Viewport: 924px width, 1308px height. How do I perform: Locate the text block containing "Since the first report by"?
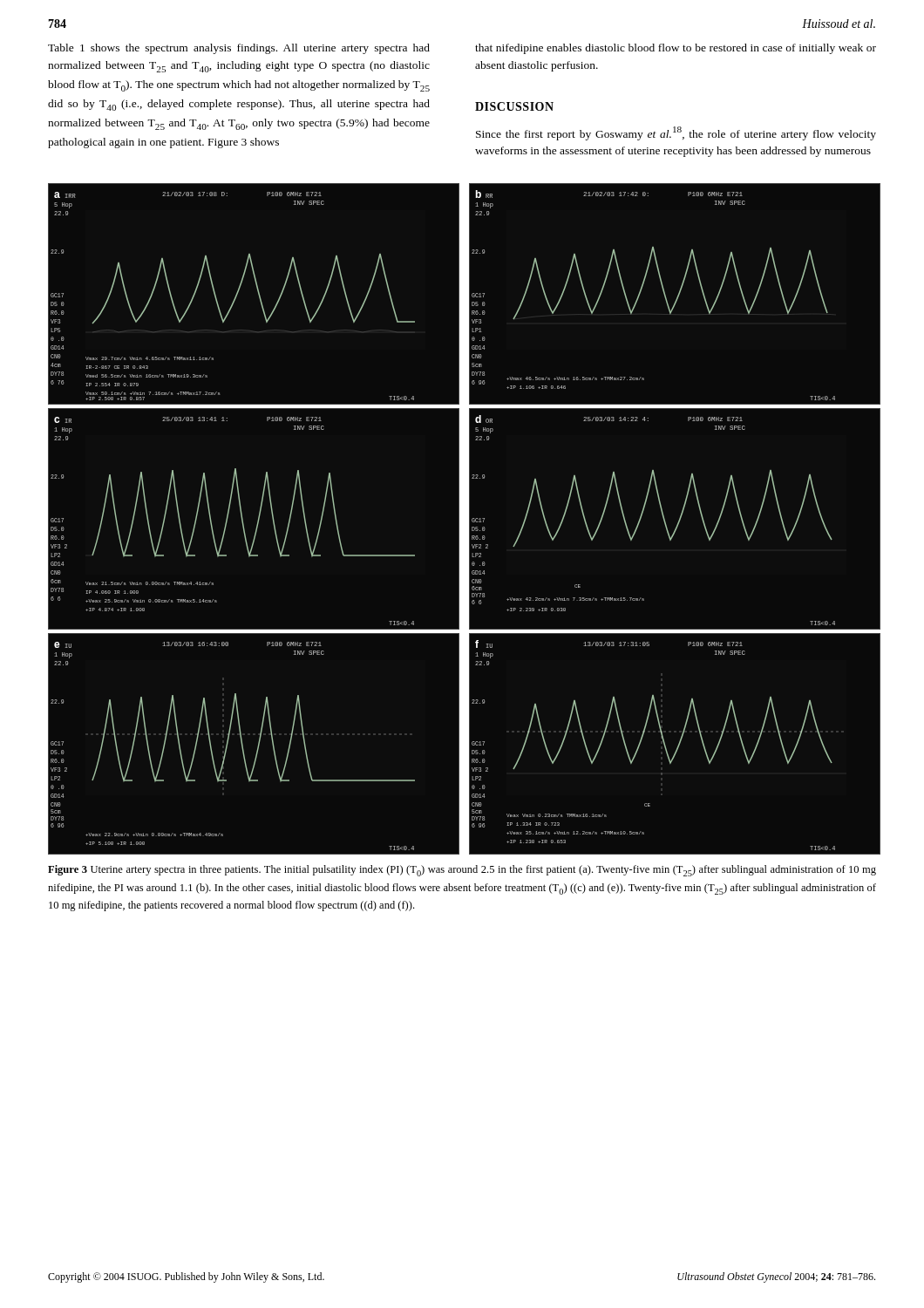point(676,140)
